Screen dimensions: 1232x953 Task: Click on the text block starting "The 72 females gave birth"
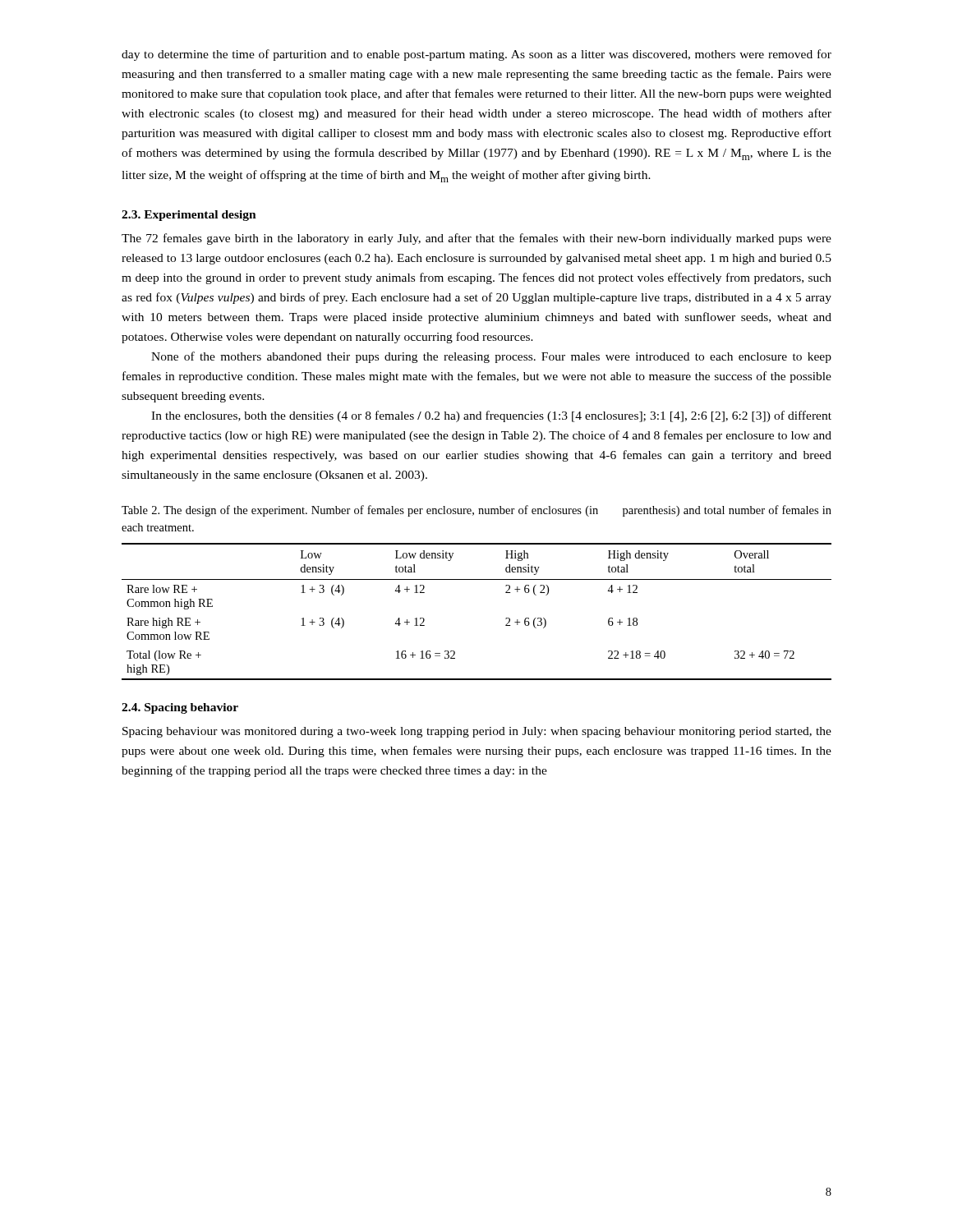[476, 287]
